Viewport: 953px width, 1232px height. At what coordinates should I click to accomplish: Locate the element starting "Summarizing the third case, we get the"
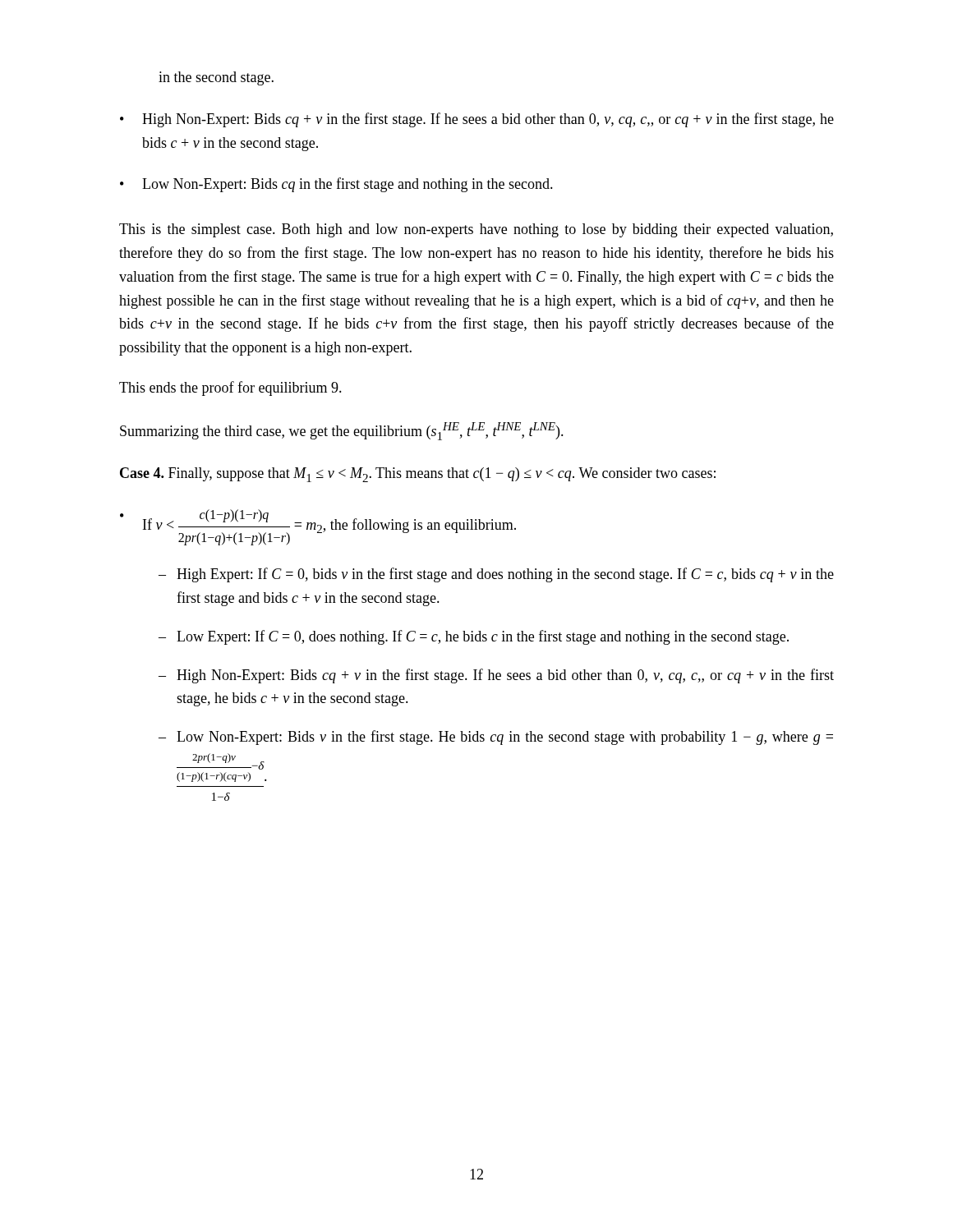(x=476, y=431)
